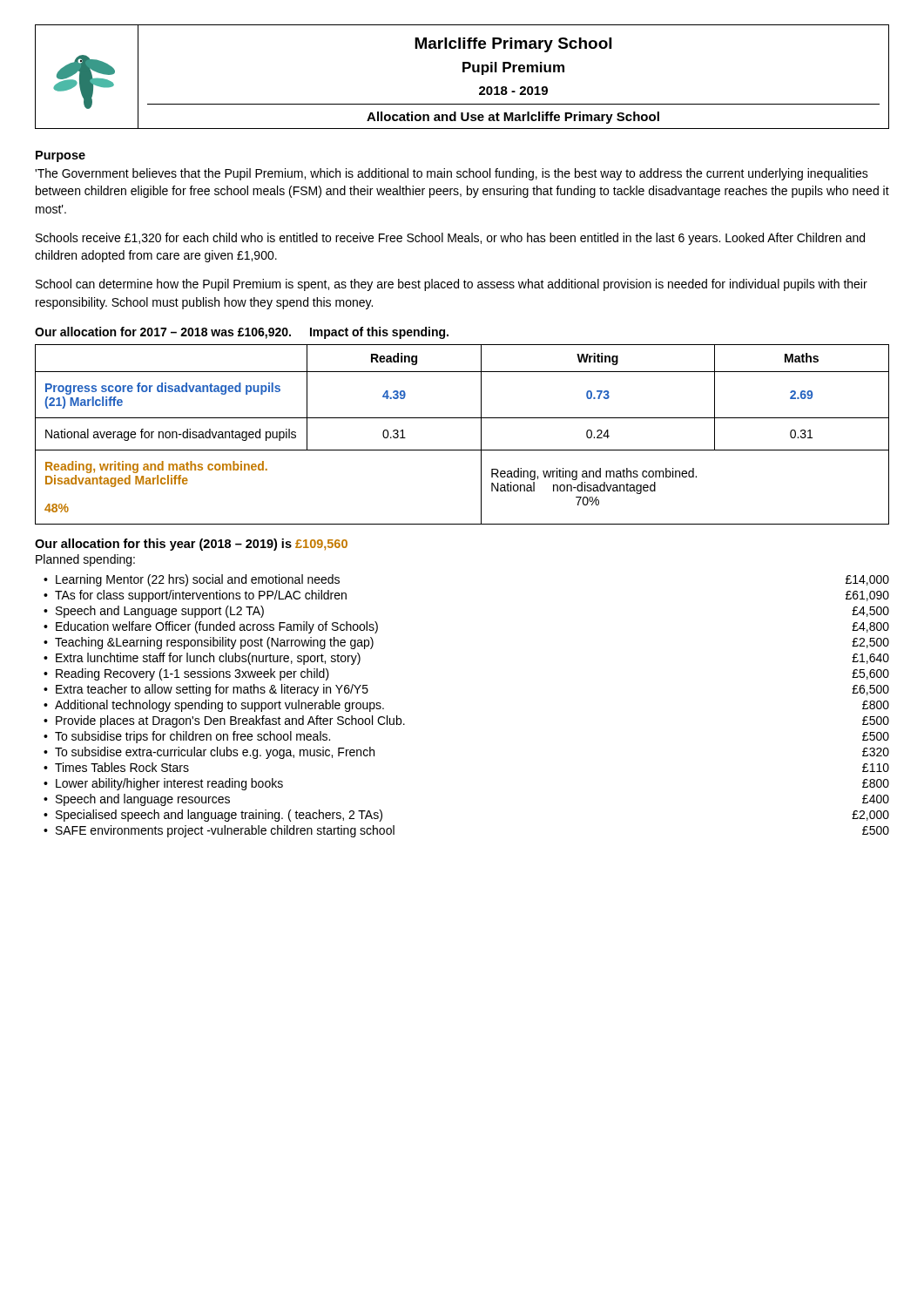Click on the title with the text "2018 - 2019"
Screen dimensions: 1307x924
click(513, 90)
